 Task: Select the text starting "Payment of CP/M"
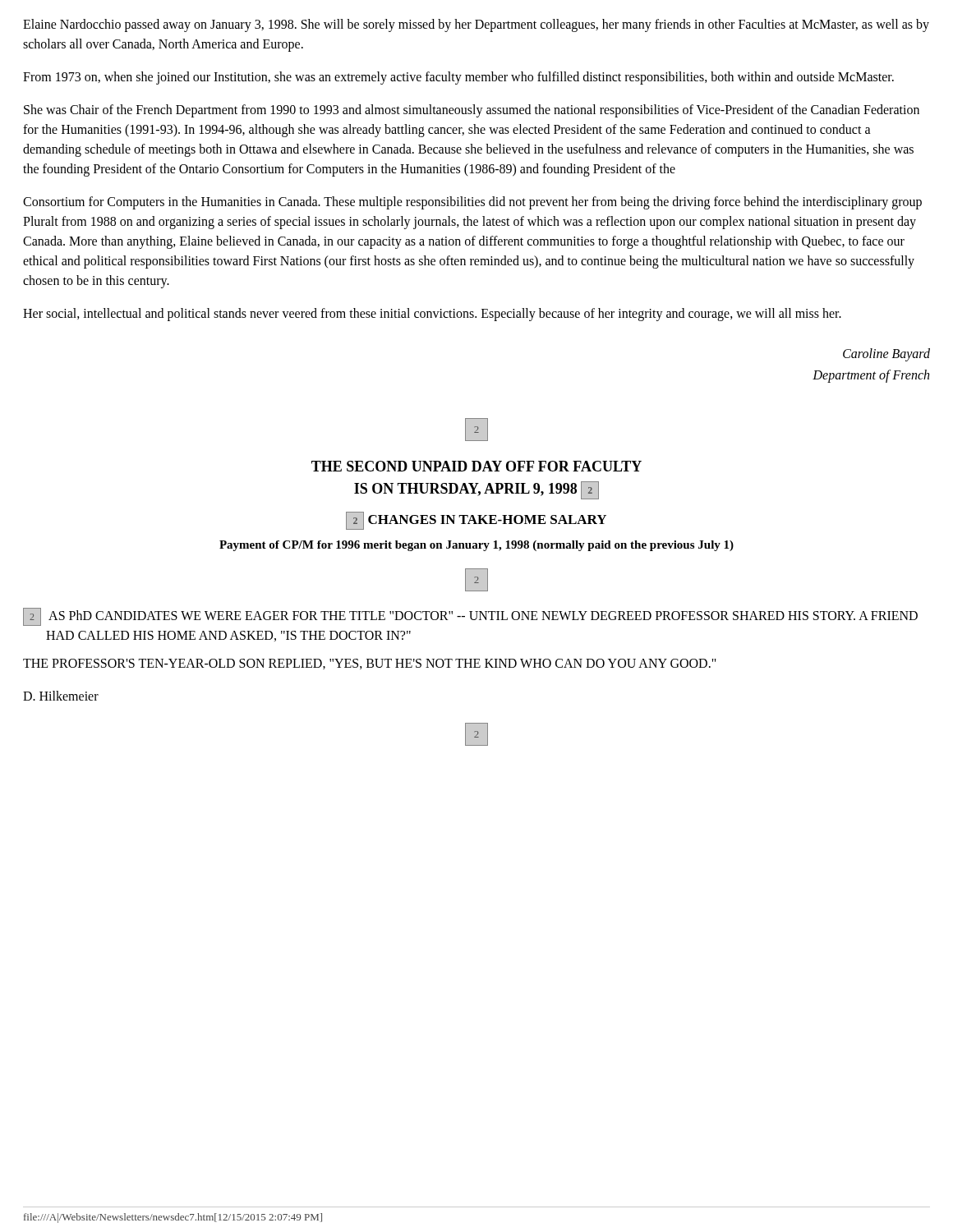(x=476, y=545)
